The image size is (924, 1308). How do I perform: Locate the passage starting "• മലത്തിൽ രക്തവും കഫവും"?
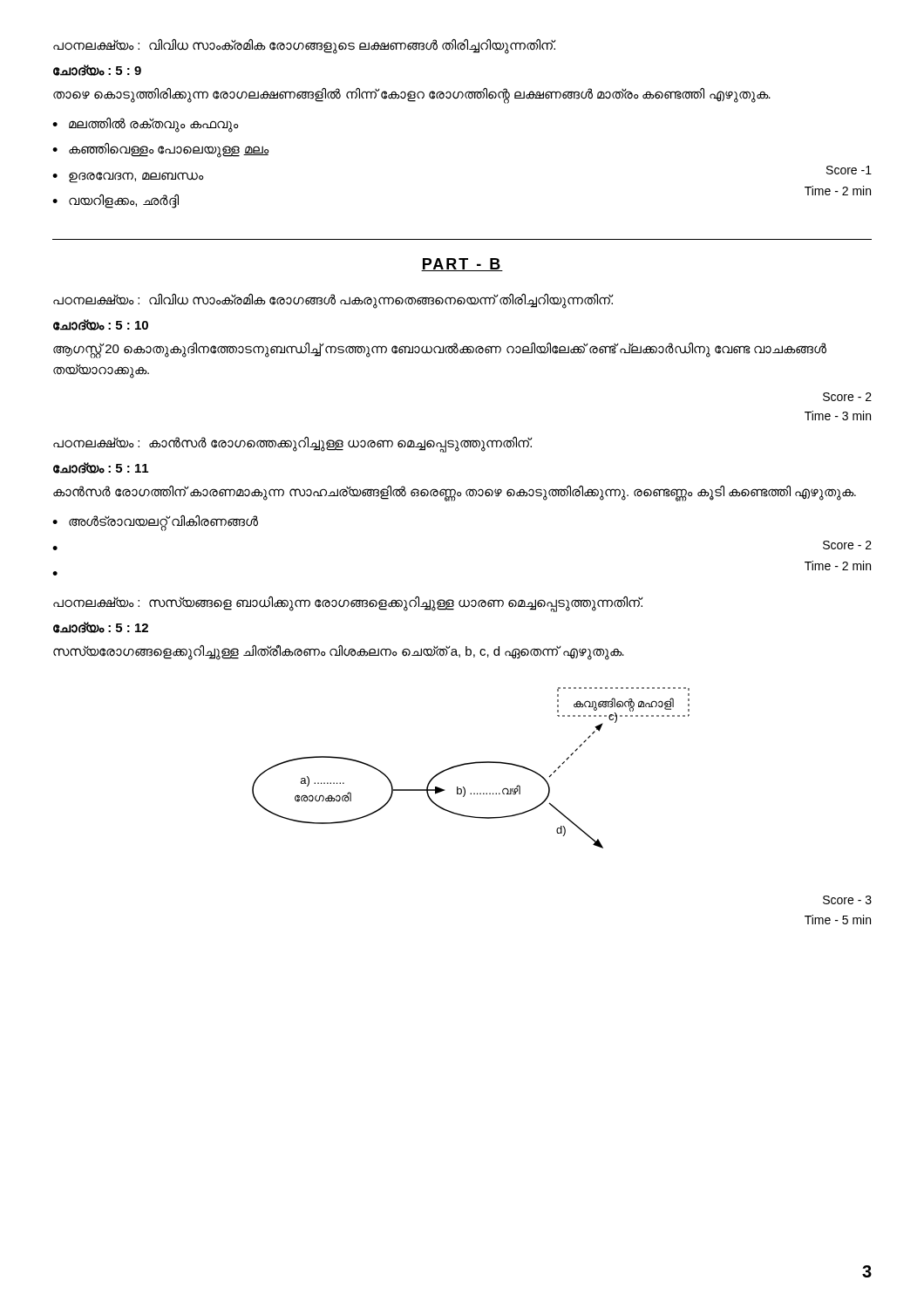click(x=145, y=124)
